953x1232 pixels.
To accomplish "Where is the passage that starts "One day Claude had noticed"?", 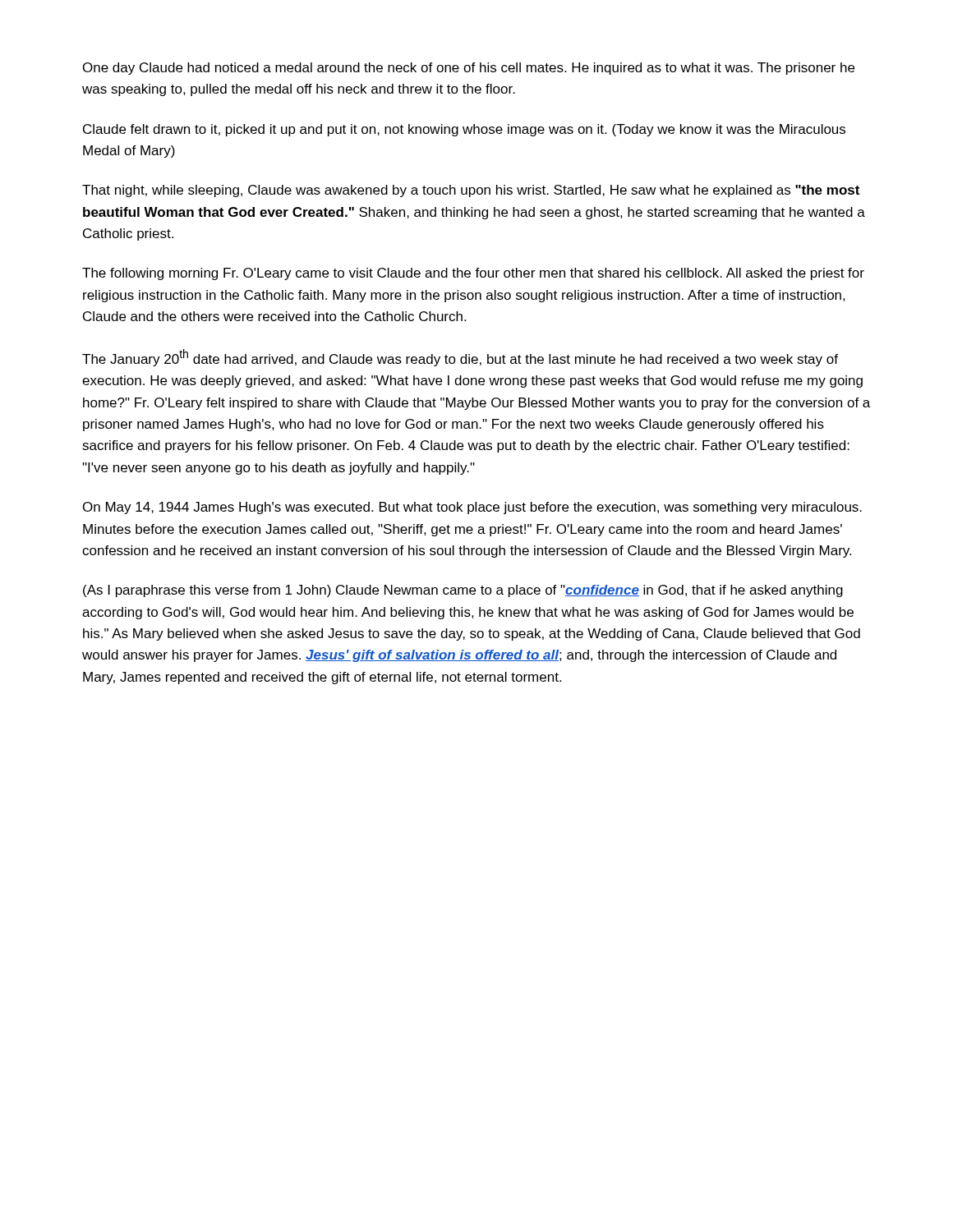I will coord(469,79).
